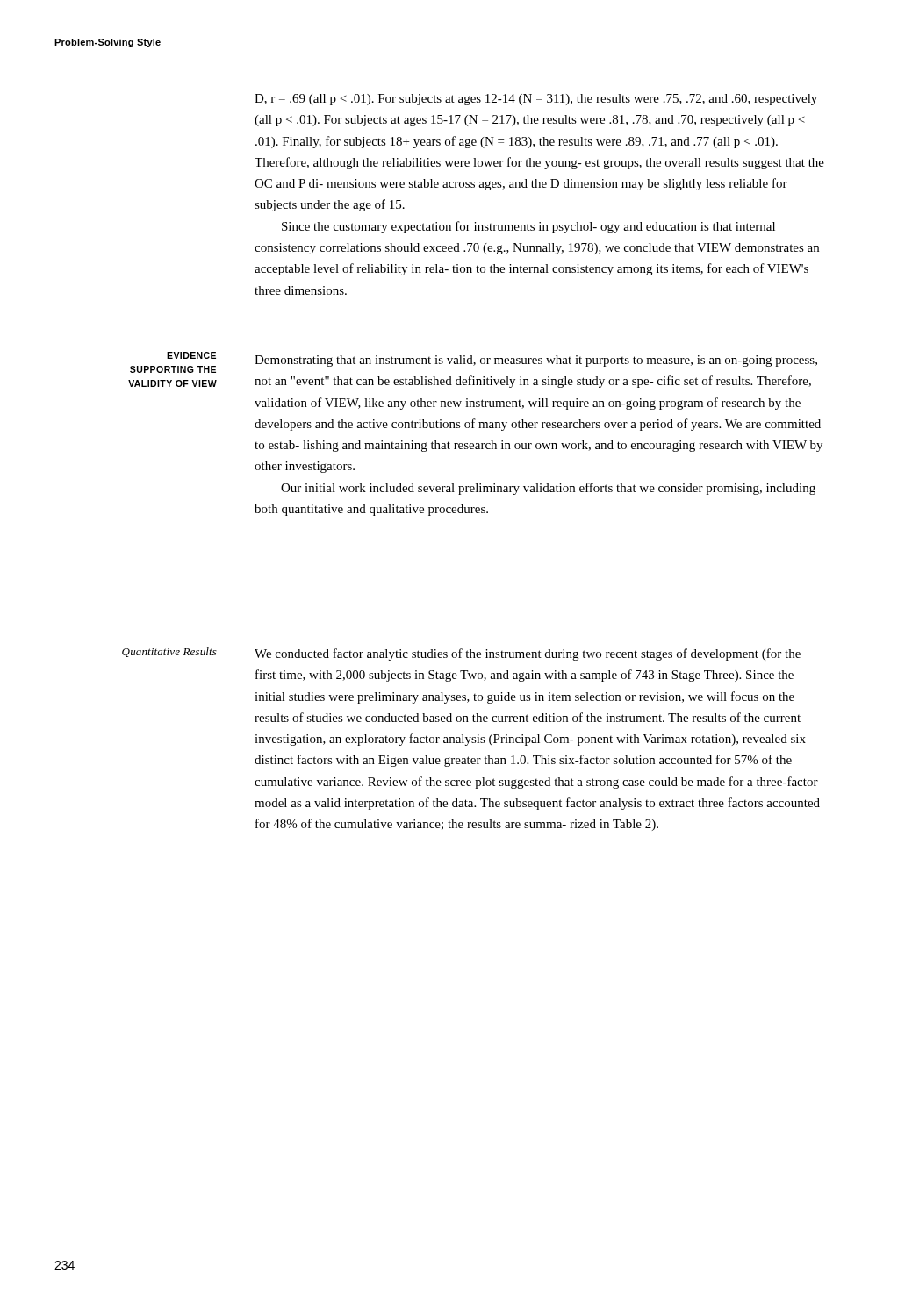Locate the region starting "D, r = .69 (all"
This screenshot has width=912, height=1316.
point(540,194)
